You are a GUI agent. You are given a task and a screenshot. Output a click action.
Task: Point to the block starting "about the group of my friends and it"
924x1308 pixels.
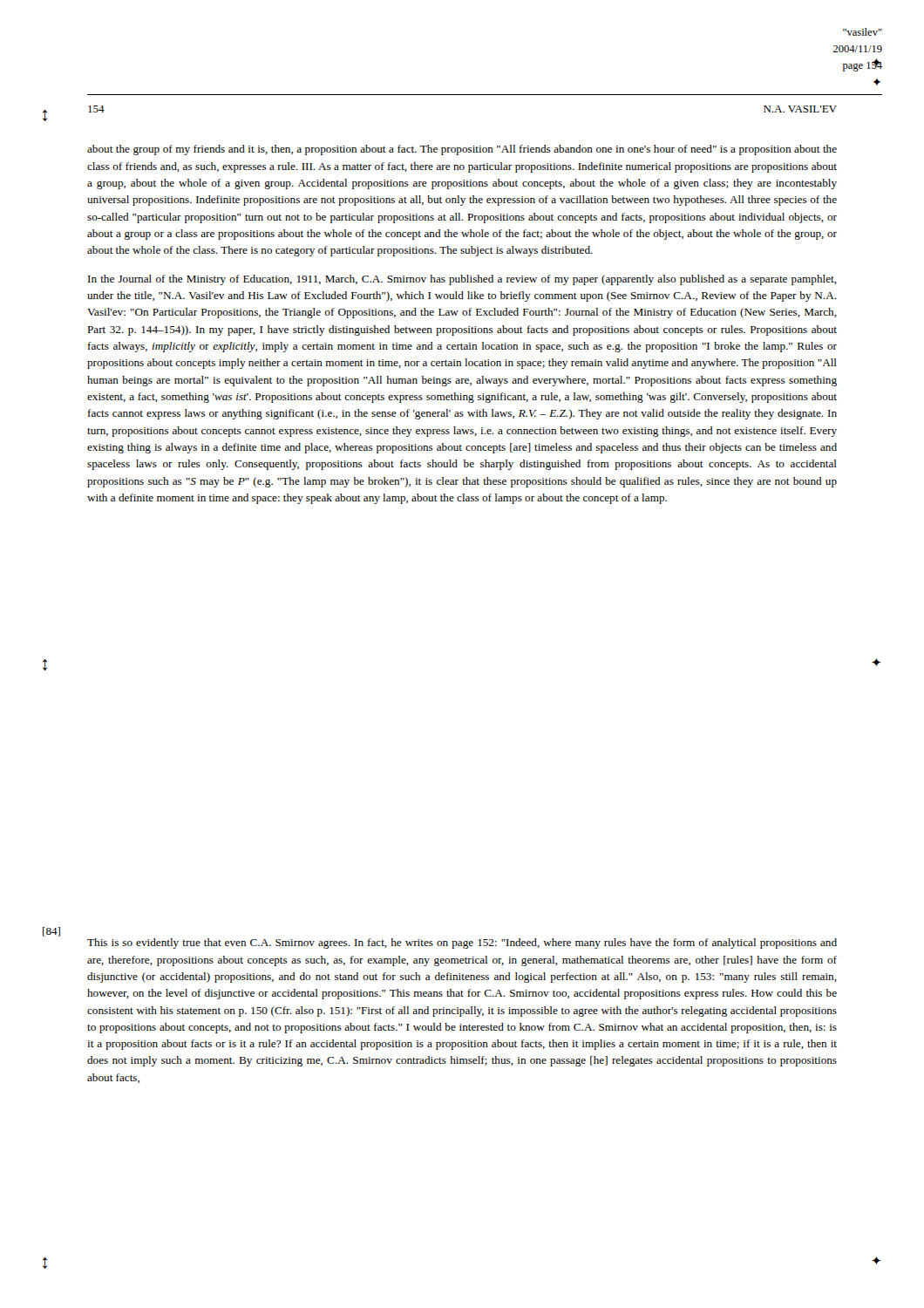(462, 323)
